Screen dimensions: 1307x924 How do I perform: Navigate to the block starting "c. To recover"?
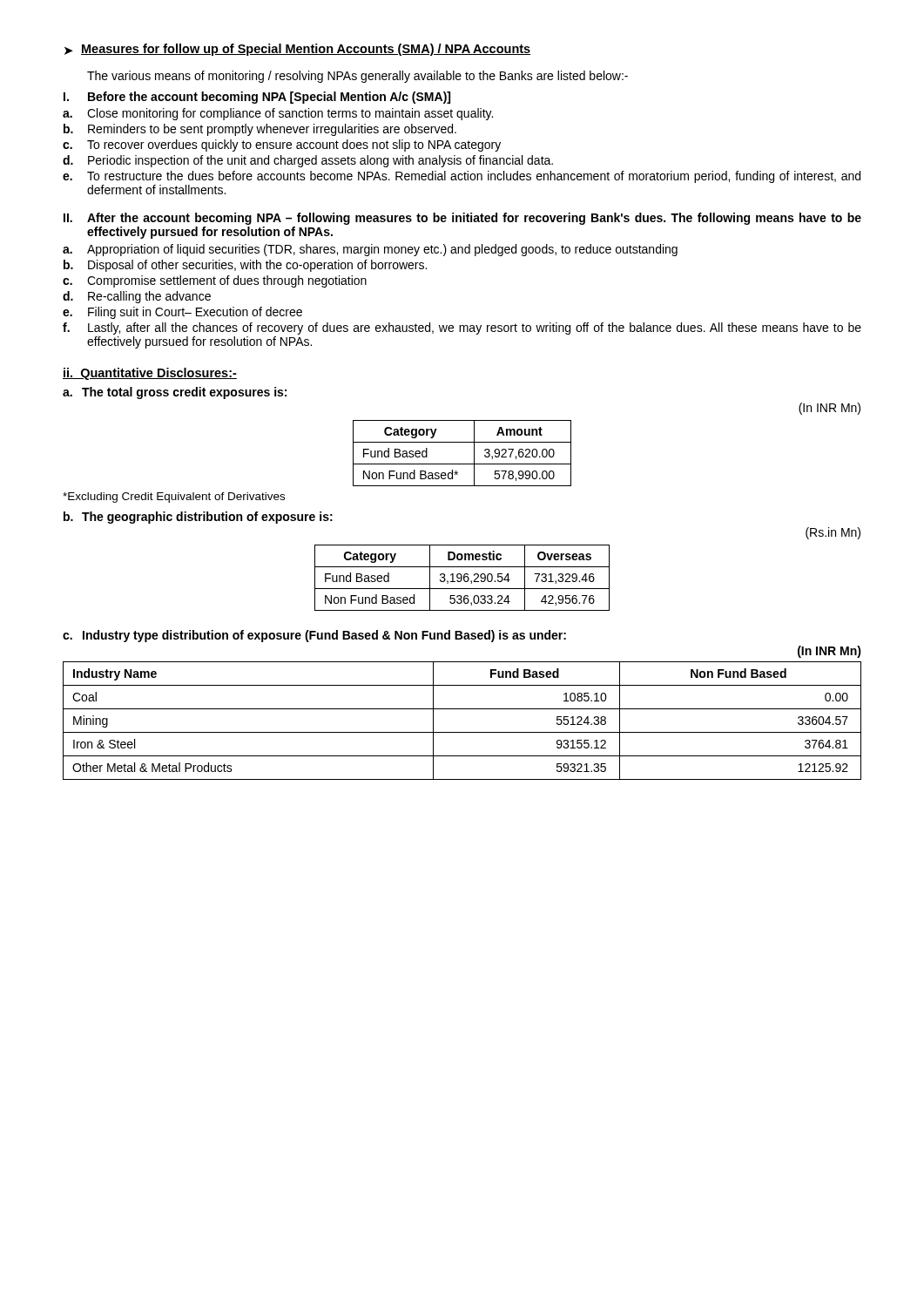[x=462, y=145]
